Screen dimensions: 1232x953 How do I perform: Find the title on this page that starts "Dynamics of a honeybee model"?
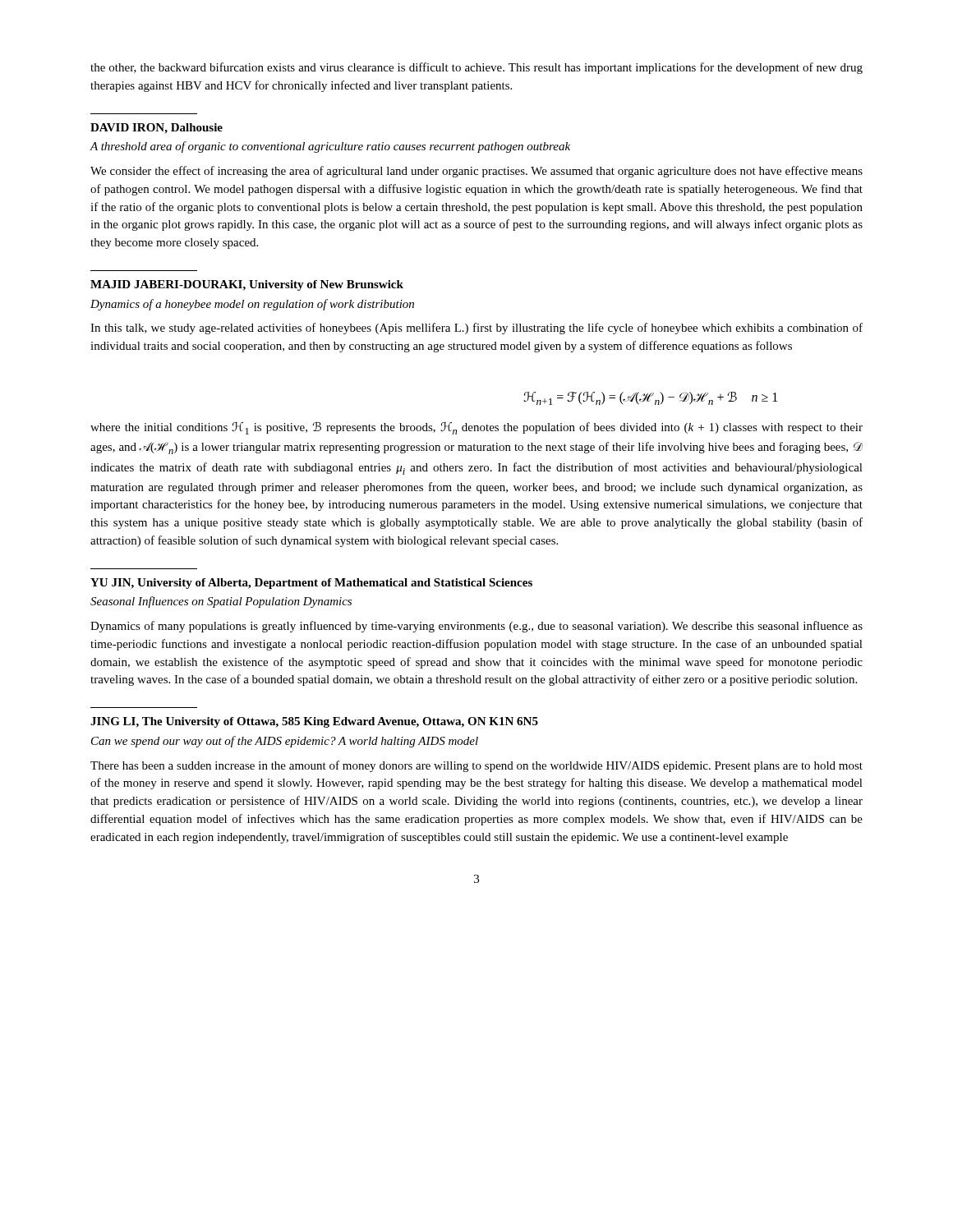253,304
